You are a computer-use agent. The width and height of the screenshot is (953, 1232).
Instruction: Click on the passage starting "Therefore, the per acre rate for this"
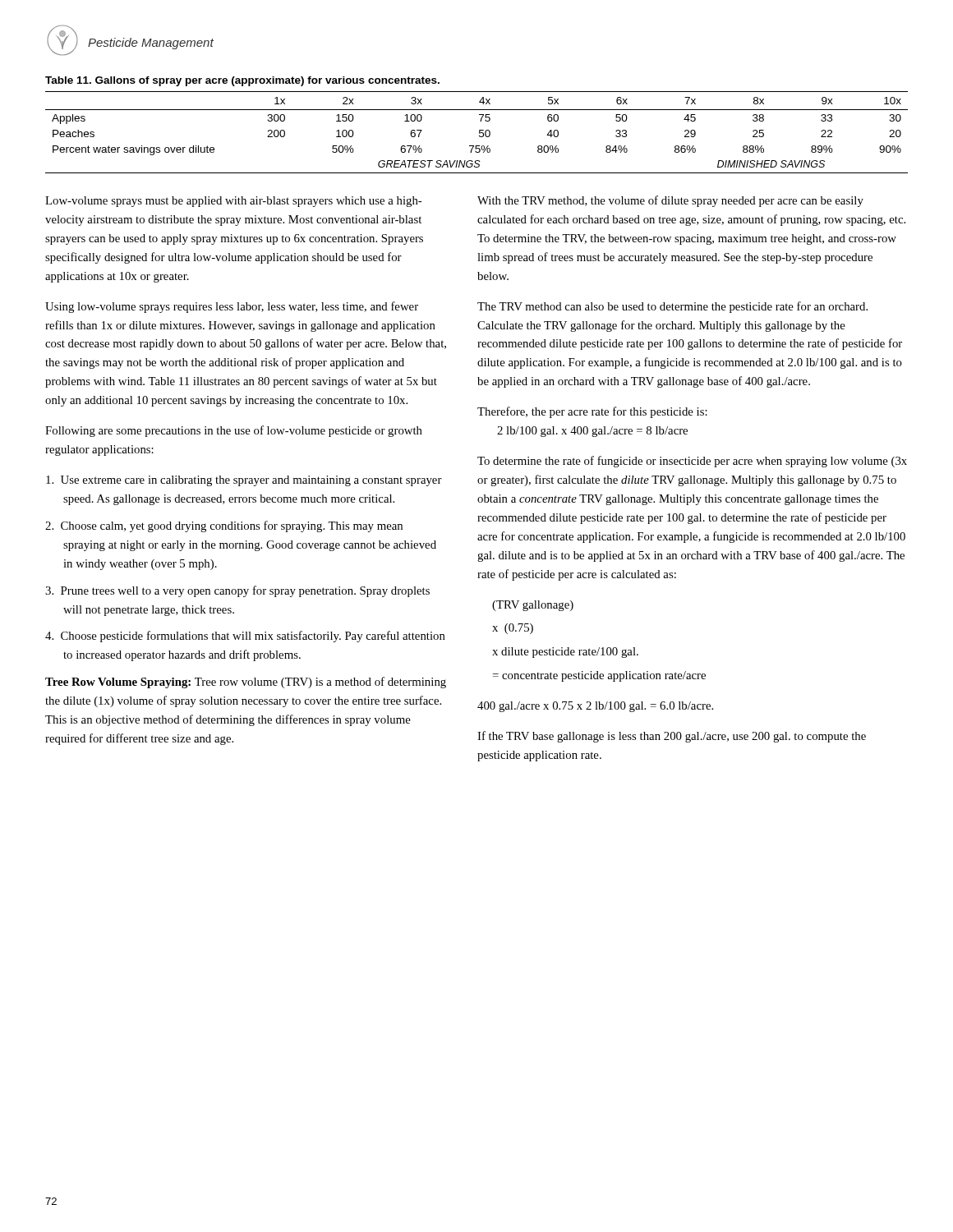point(593,421)
